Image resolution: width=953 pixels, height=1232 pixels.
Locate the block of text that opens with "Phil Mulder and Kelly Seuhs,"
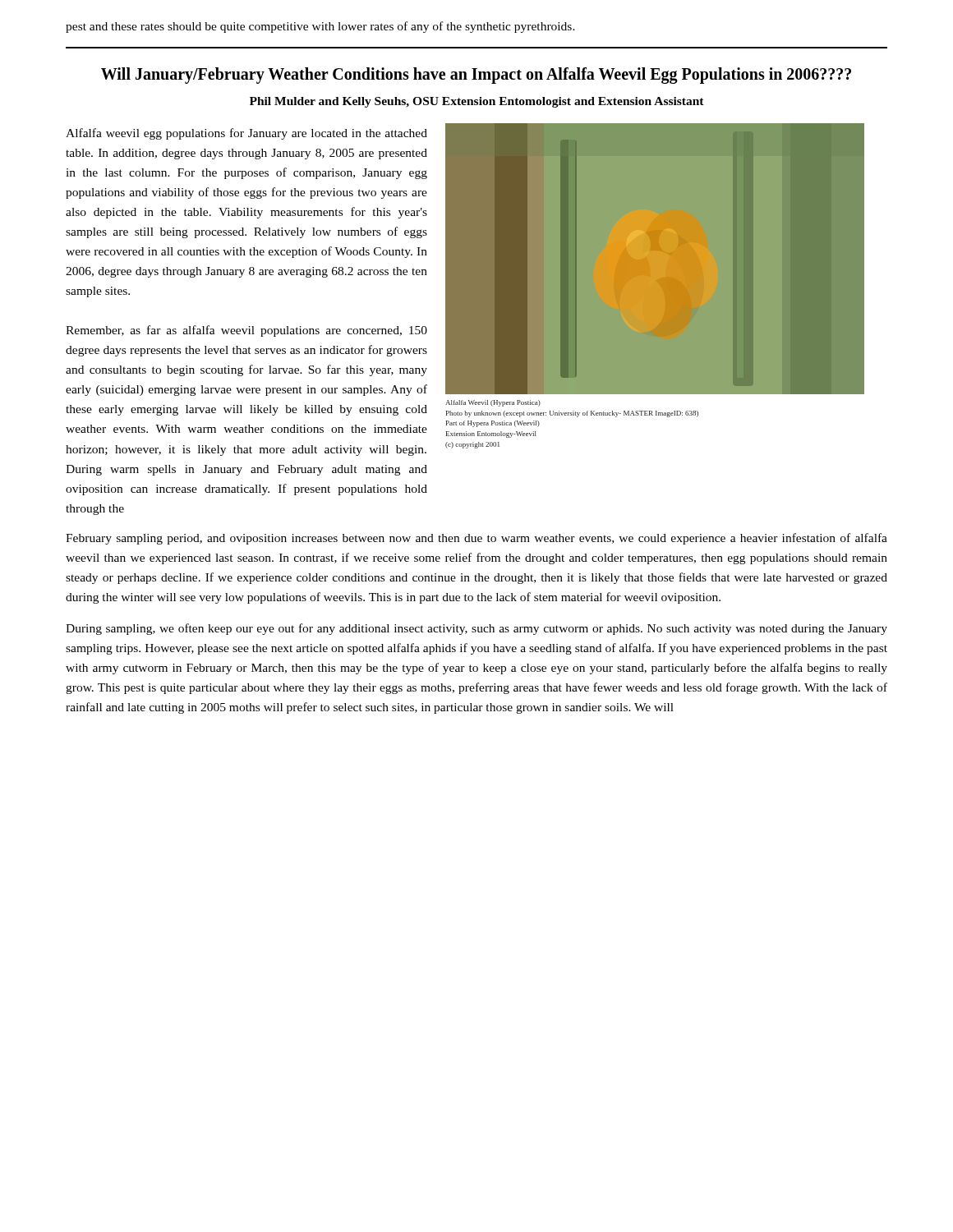[x=476, y=101]
